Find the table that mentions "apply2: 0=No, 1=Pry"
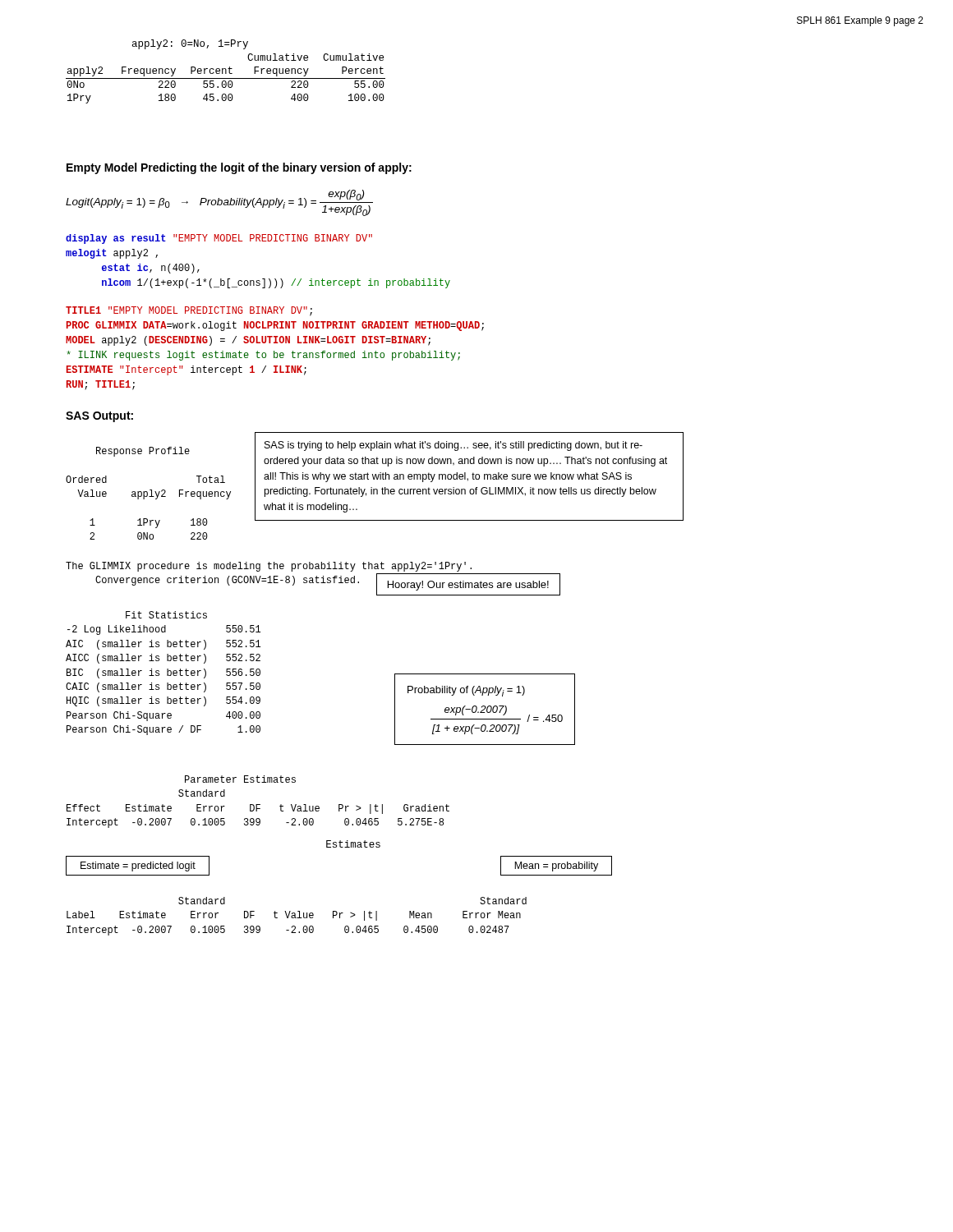This screenshot has height=1232, width=953. coord(226,71)
